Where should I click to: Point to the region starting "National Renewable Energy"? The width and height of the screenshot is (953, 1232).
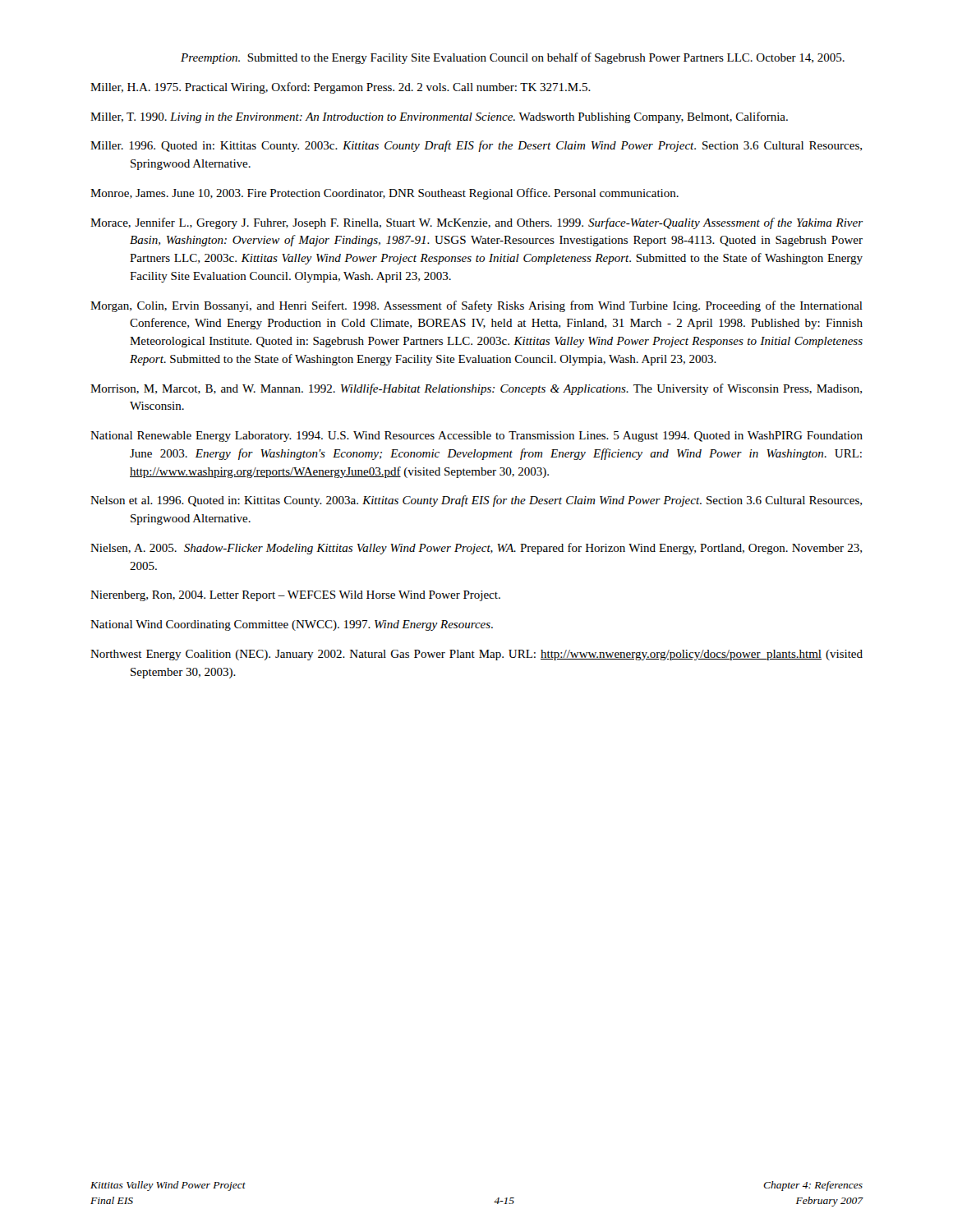tap(476, 453)
